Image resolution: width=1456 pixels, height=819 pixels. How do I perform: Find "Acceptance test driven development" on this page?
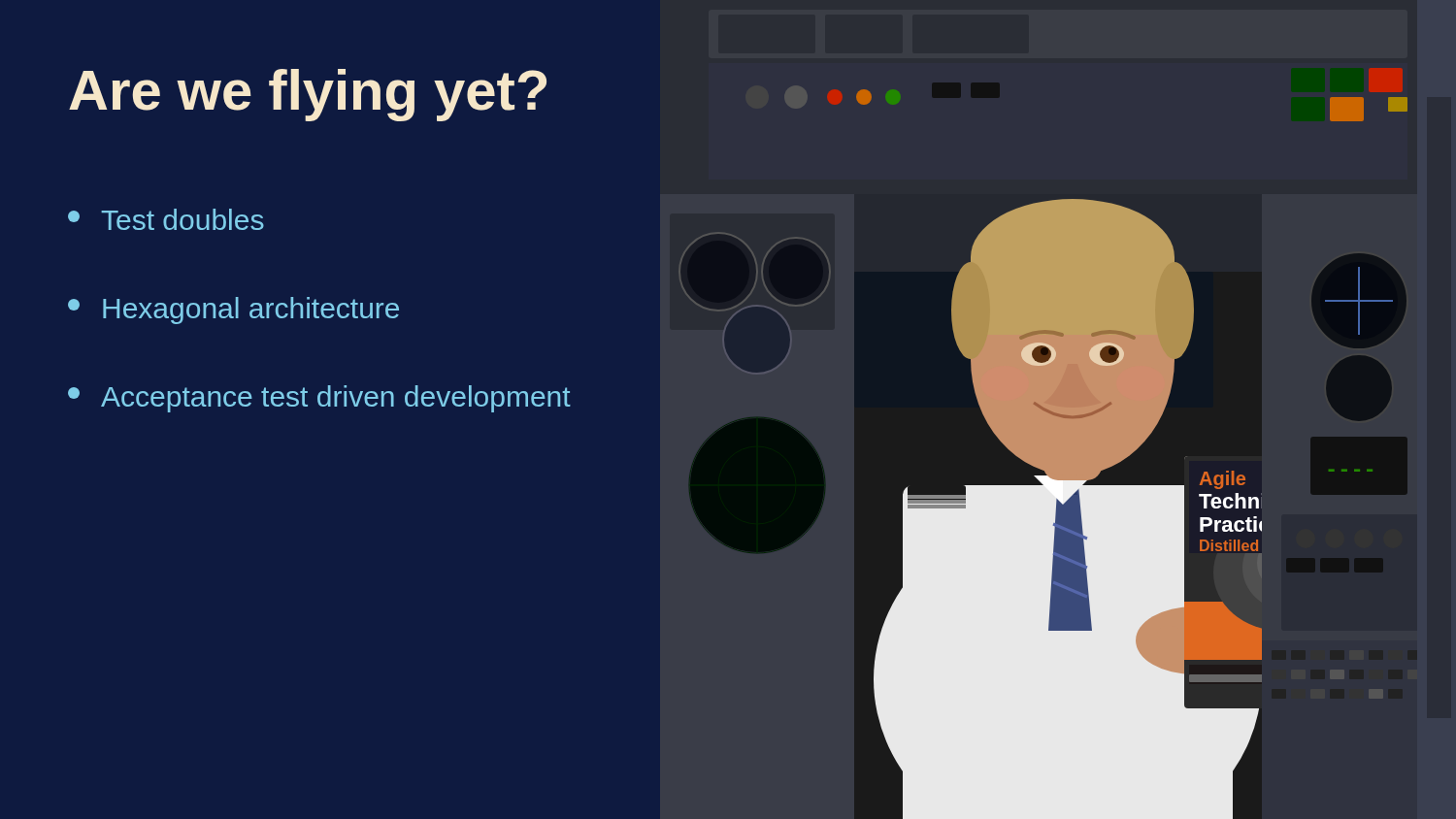(319, 396)
